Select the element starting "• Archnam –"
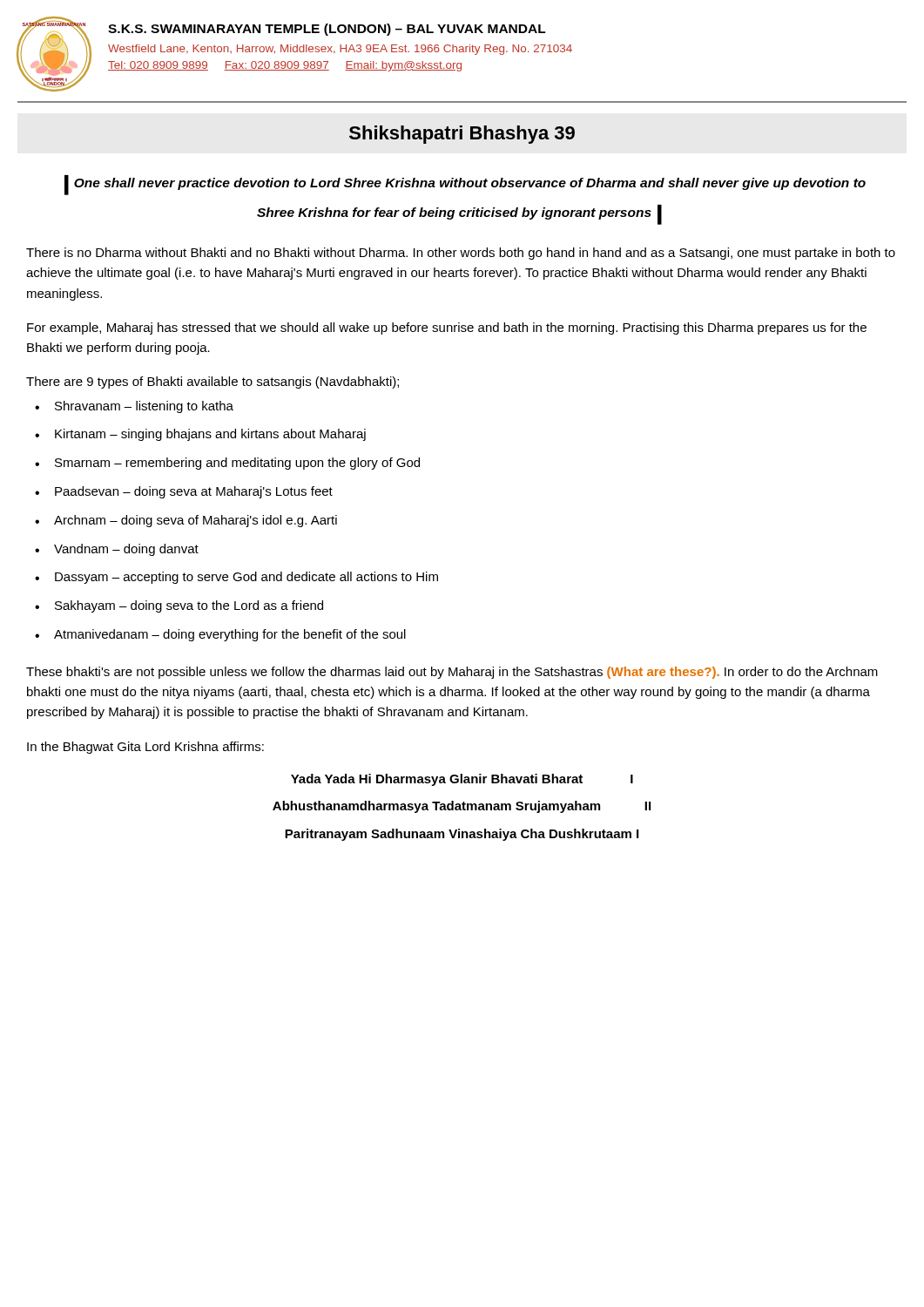 pos(186,521)
